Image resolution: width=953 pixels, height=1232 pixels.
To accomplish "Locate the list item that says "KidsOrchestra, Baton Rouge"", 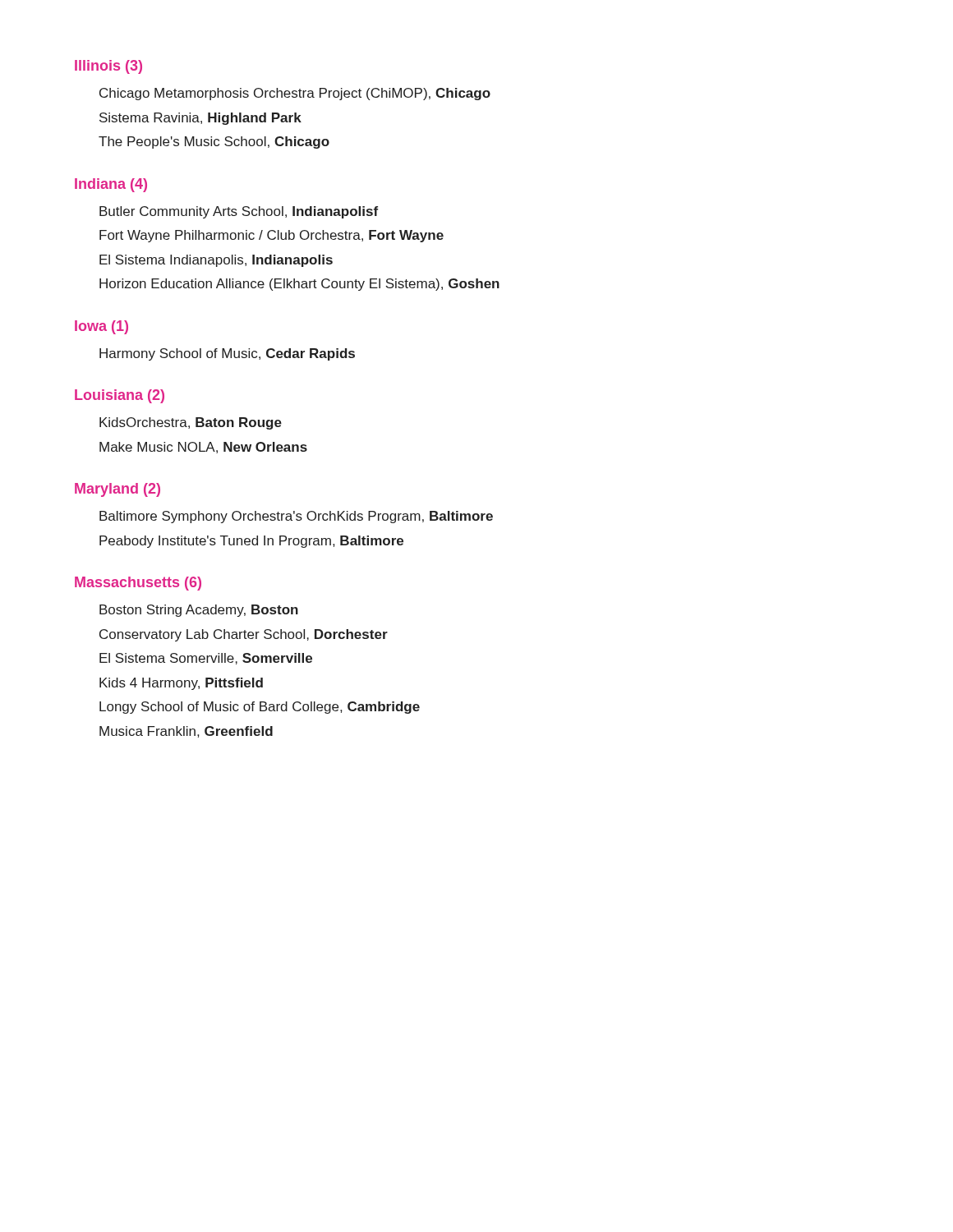I will (190, 423).
